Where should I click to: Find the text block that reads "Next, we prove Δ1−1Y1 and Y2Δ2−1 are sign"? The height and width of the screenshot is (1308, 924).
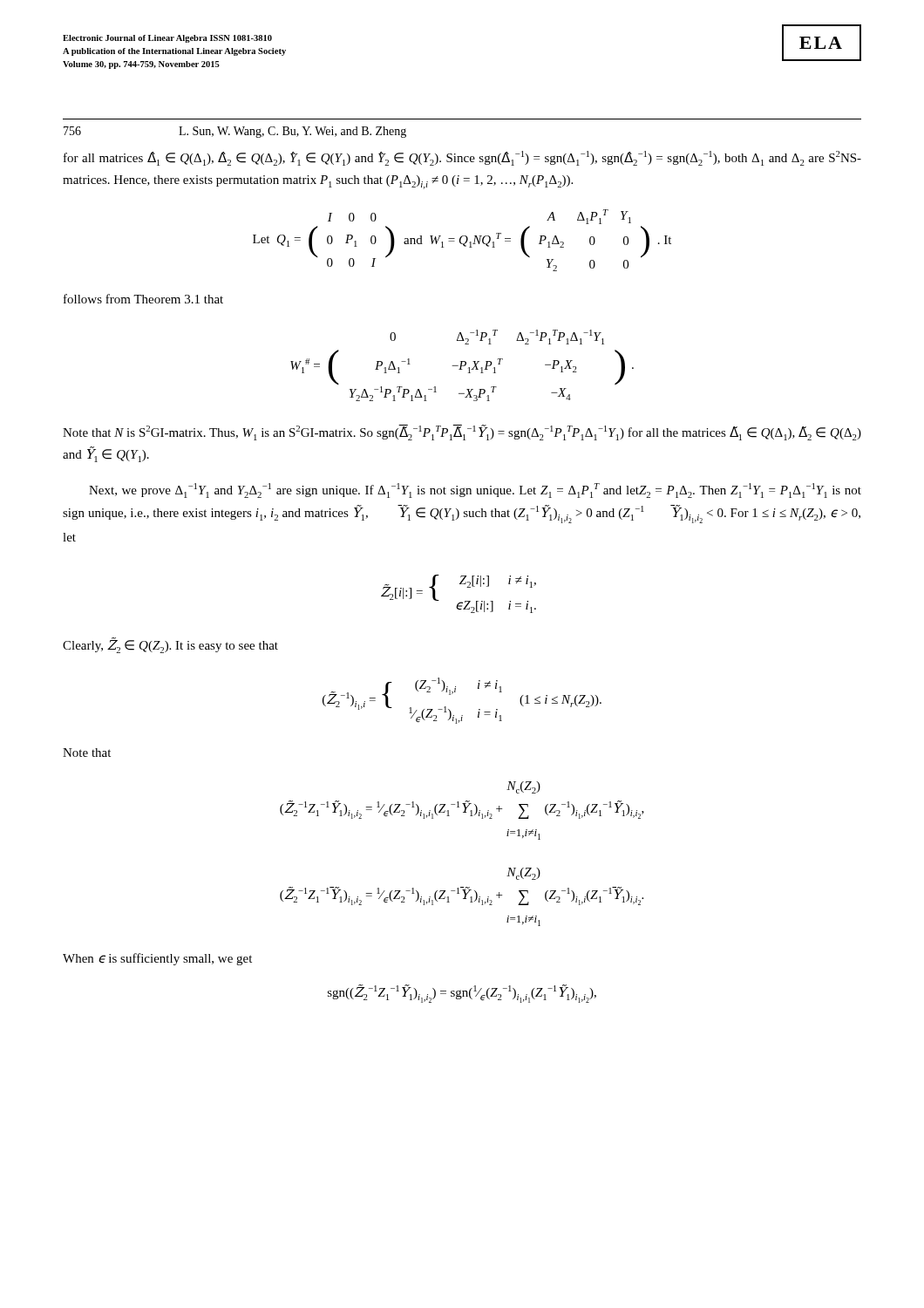[462, 512]
